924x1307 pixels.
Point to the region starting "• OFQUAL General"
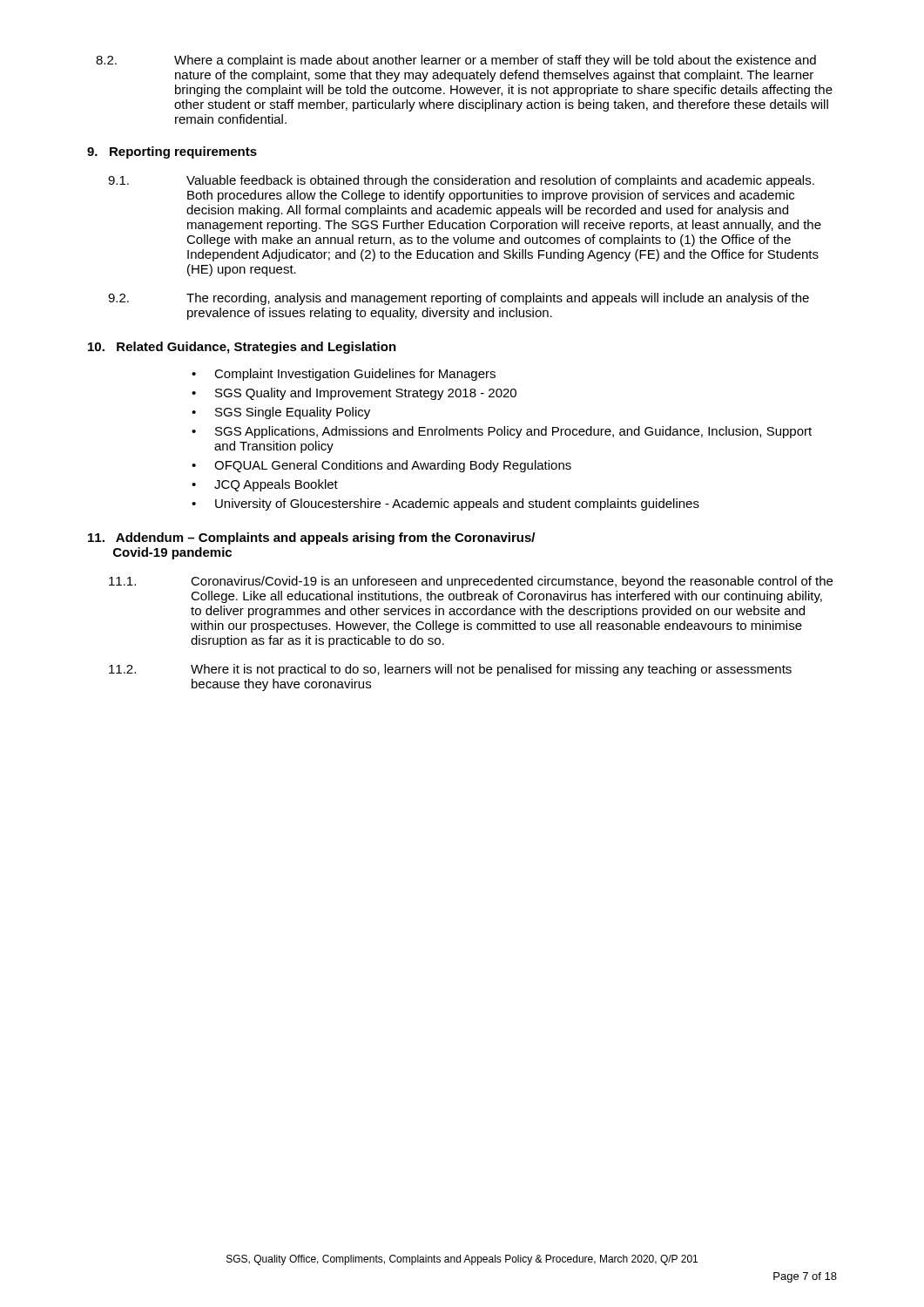click(x=382, y=465)
